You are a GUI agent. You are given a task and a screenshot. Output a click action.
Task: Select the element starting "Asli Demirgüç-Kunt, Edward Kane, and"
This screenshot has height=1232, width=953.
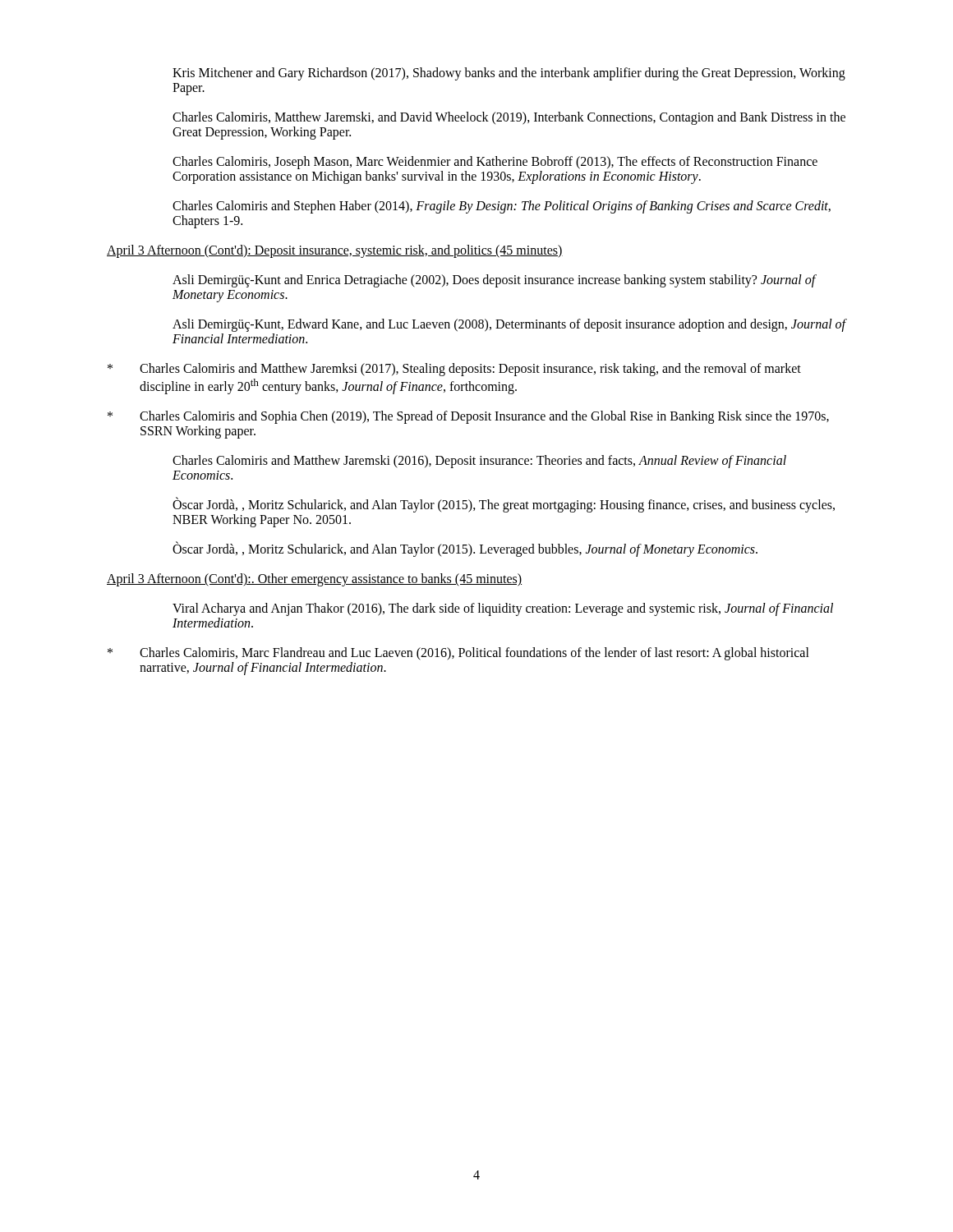click(509, 331)
